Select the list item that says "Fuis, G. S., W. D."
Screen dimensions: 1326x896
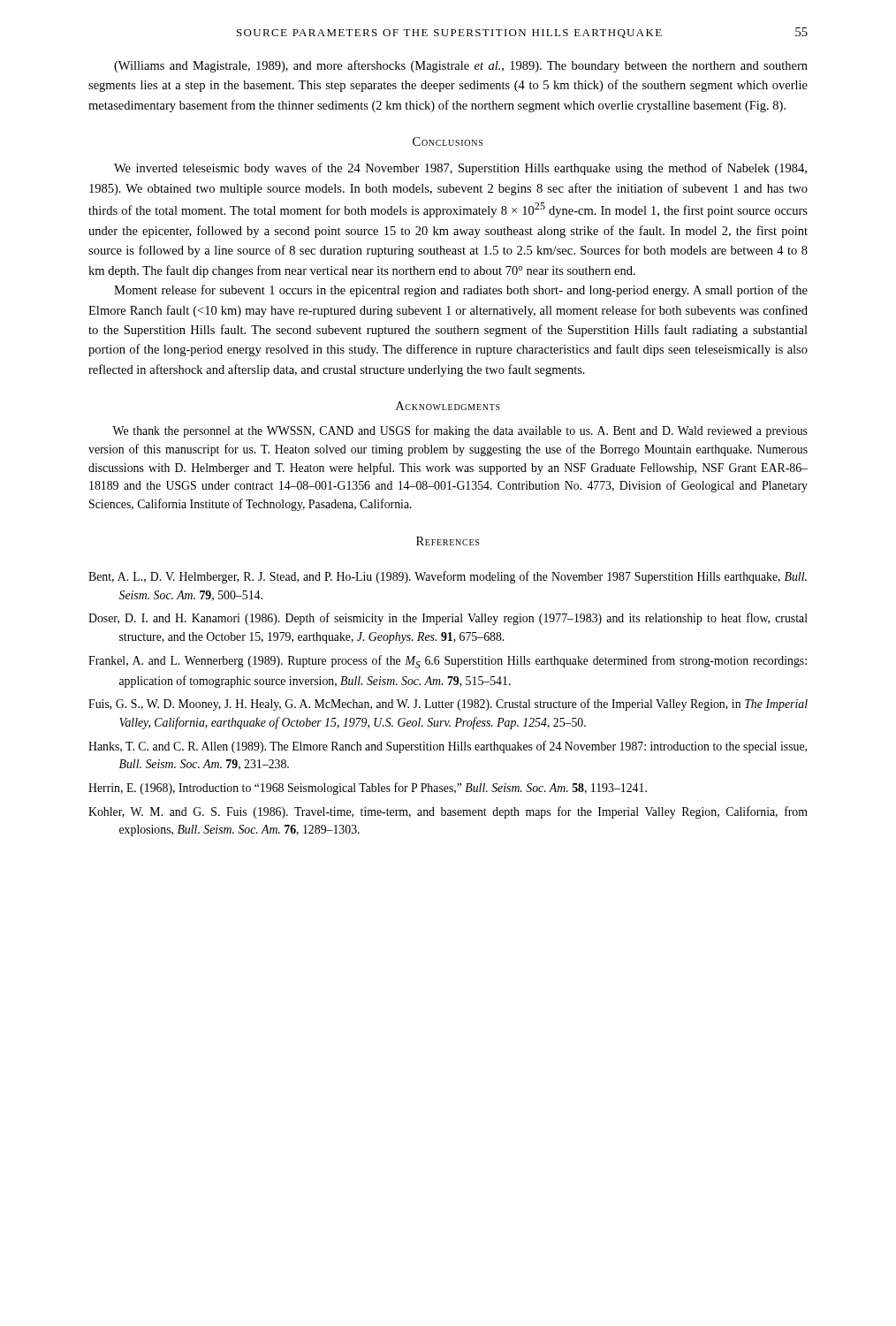(448, 714)
